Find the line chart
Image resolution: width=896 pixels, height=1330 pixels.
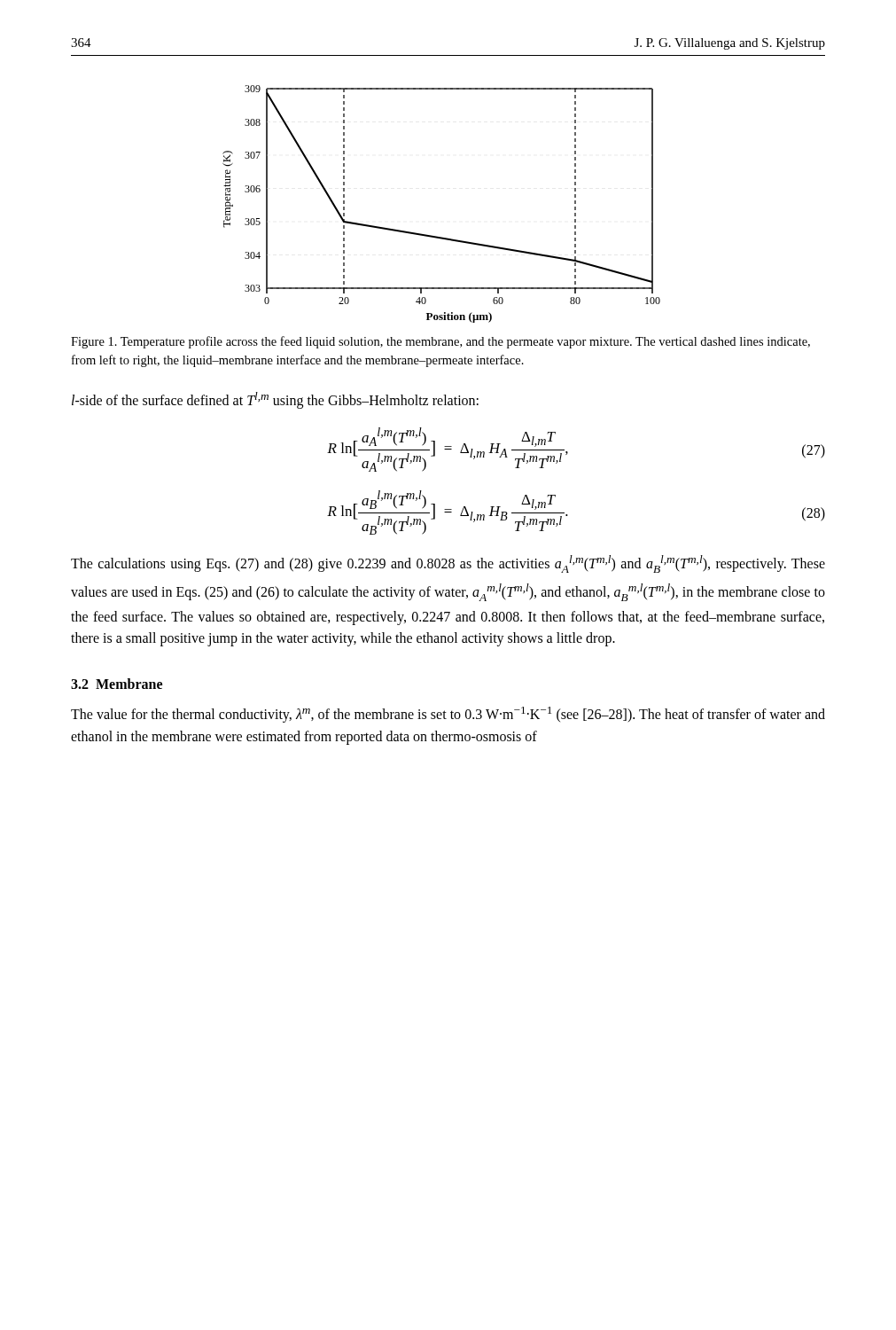[x=448, y=200]
